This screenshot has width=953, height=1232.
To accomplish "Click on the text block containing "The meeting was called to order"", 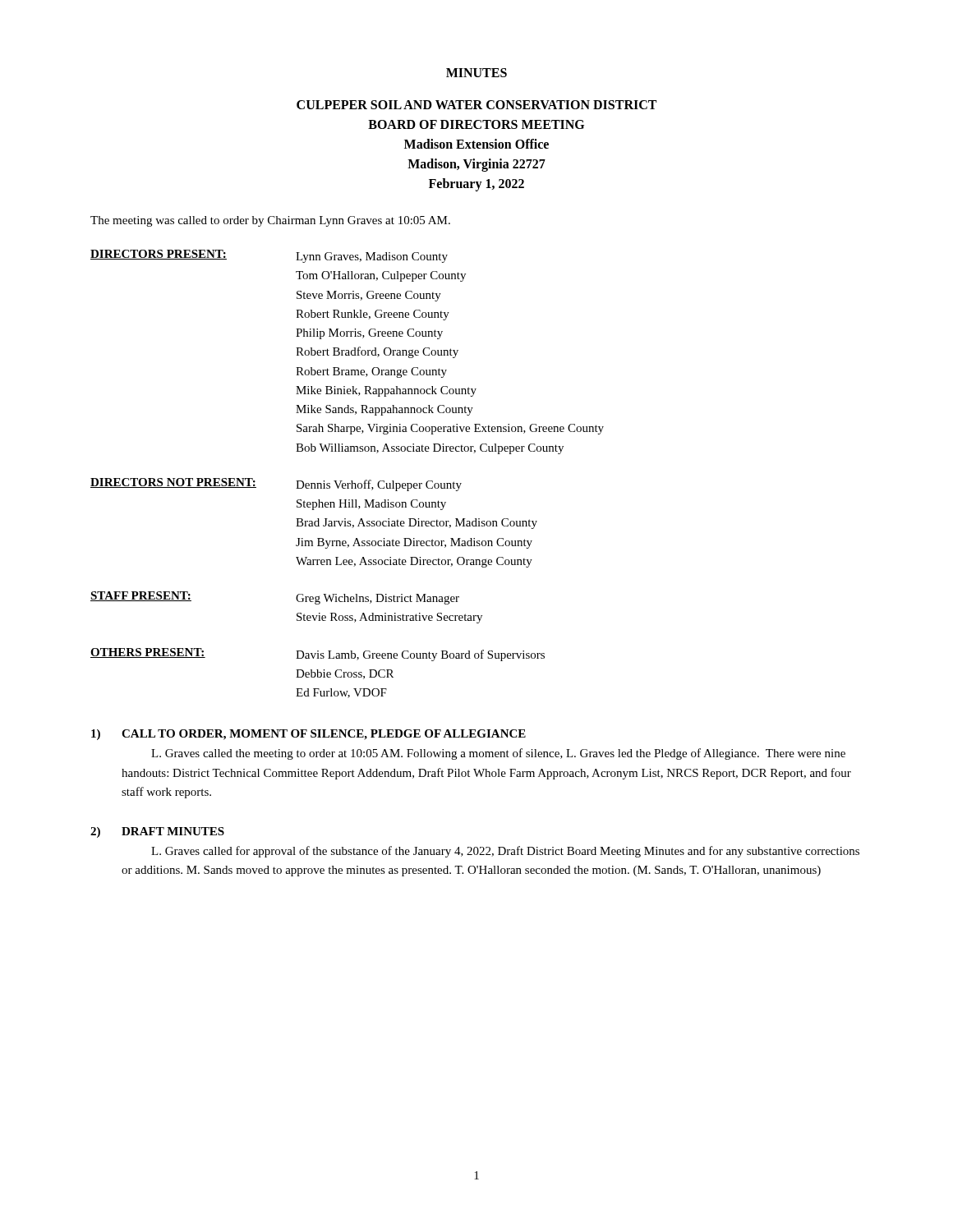I will 271,220.
